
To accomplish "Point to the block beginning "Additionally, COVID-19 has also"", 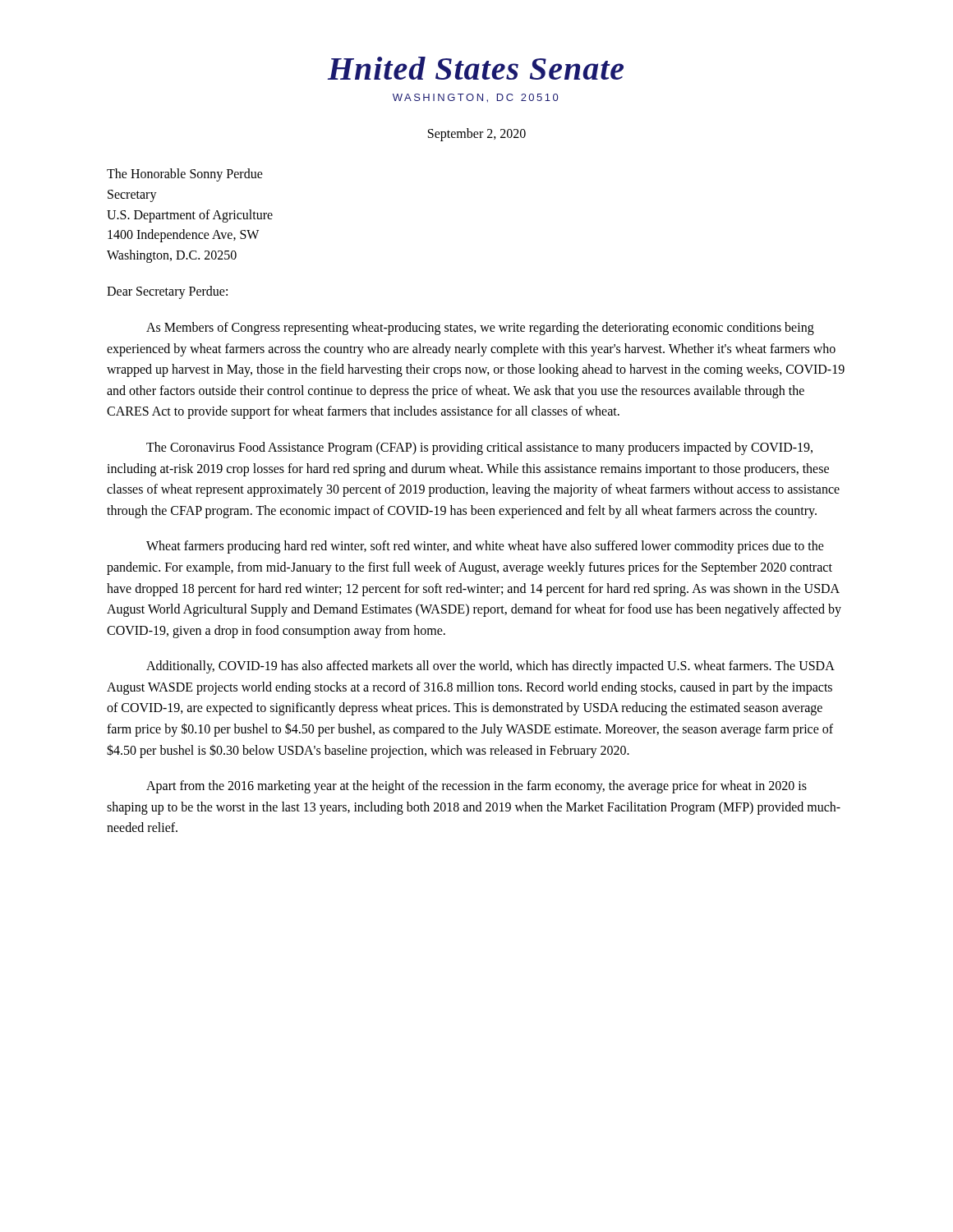I will point(470,708).
